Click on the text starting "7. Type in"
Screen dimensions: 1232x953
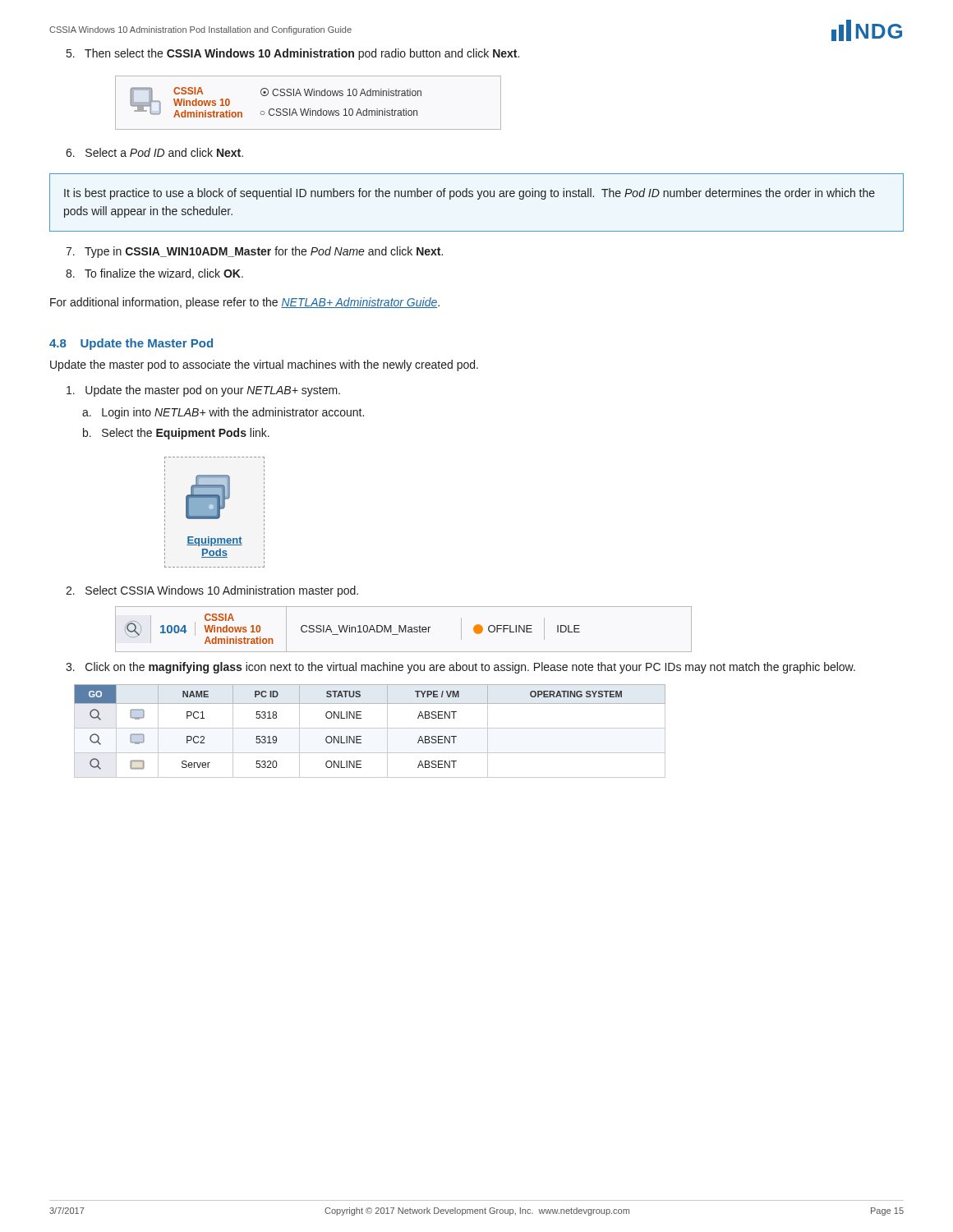(255, 251)
